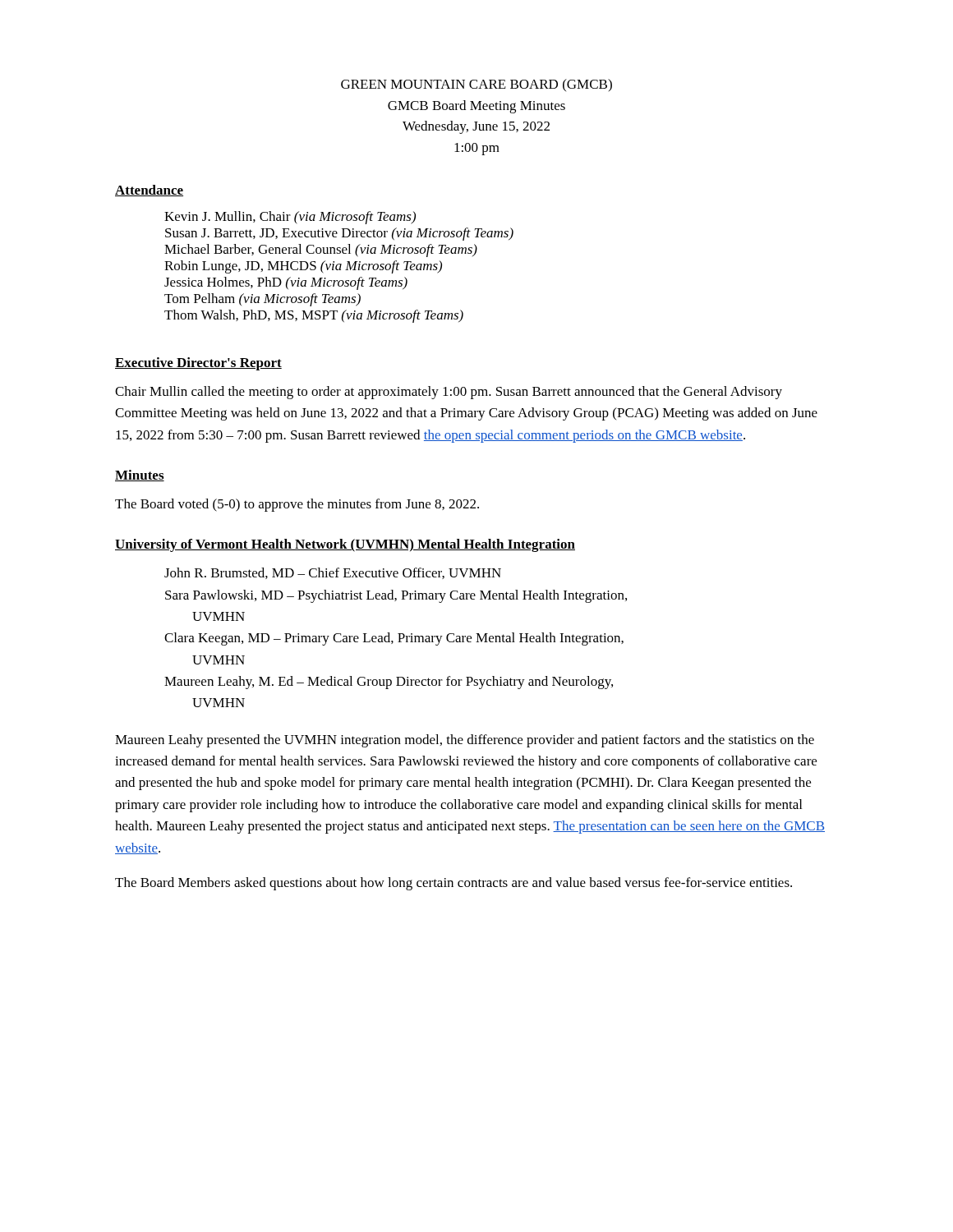Find the section header that reads "Executive Director's Report"

(x=198, y=363)
